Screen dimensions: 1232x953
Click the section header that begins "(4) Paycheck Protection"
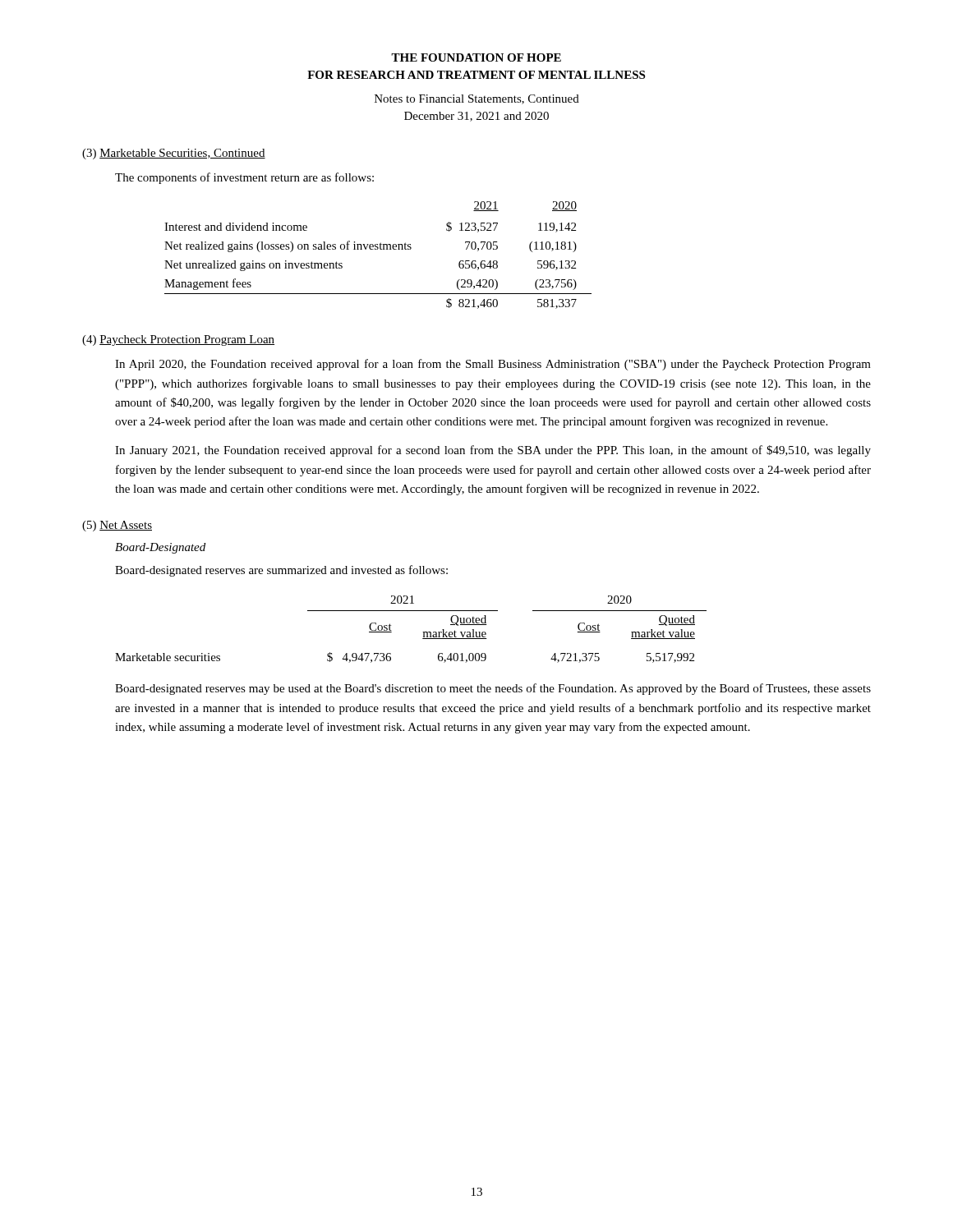(178, 339)
